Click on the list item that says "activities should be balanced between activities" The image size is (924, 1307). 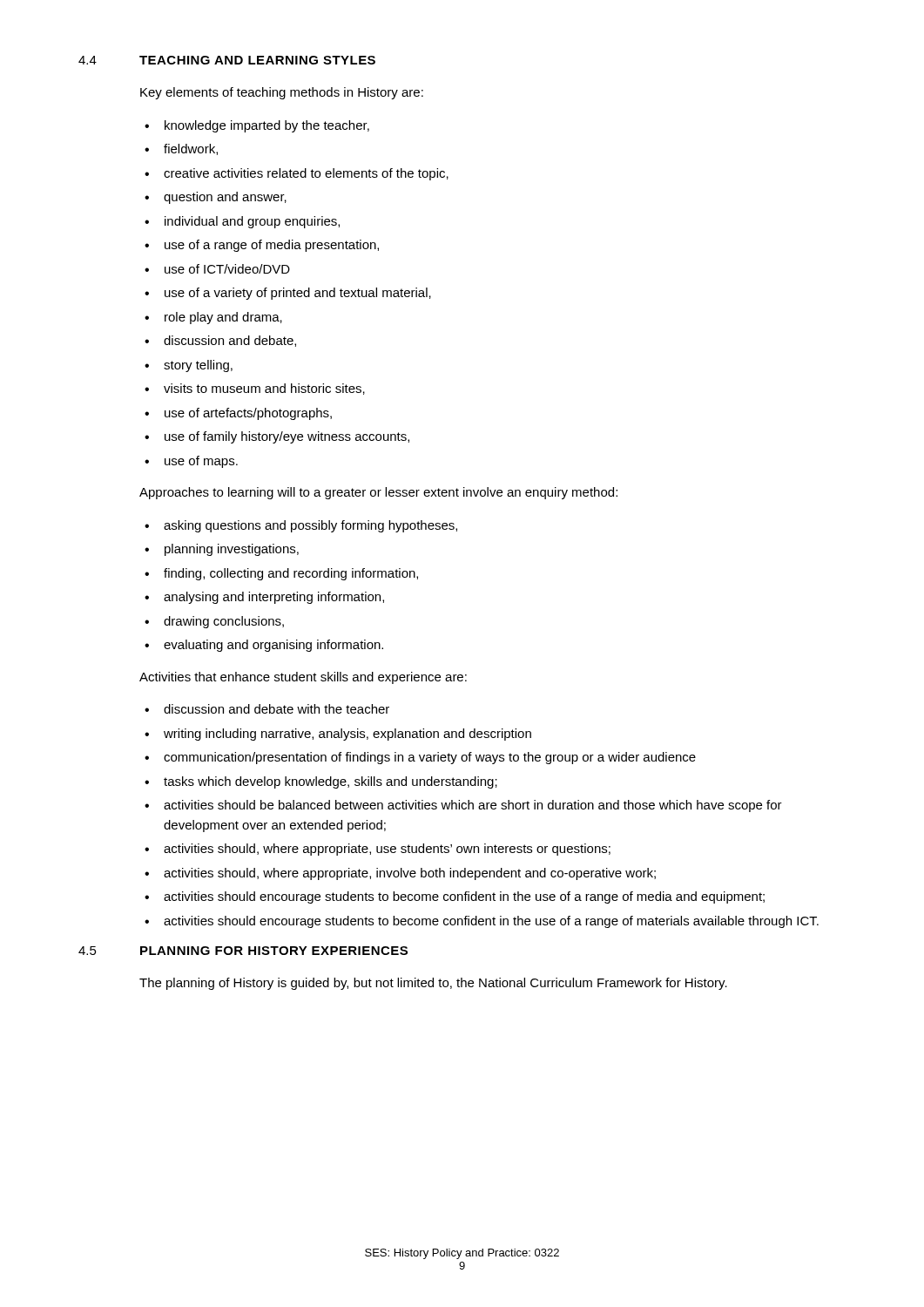coord(473,814)
